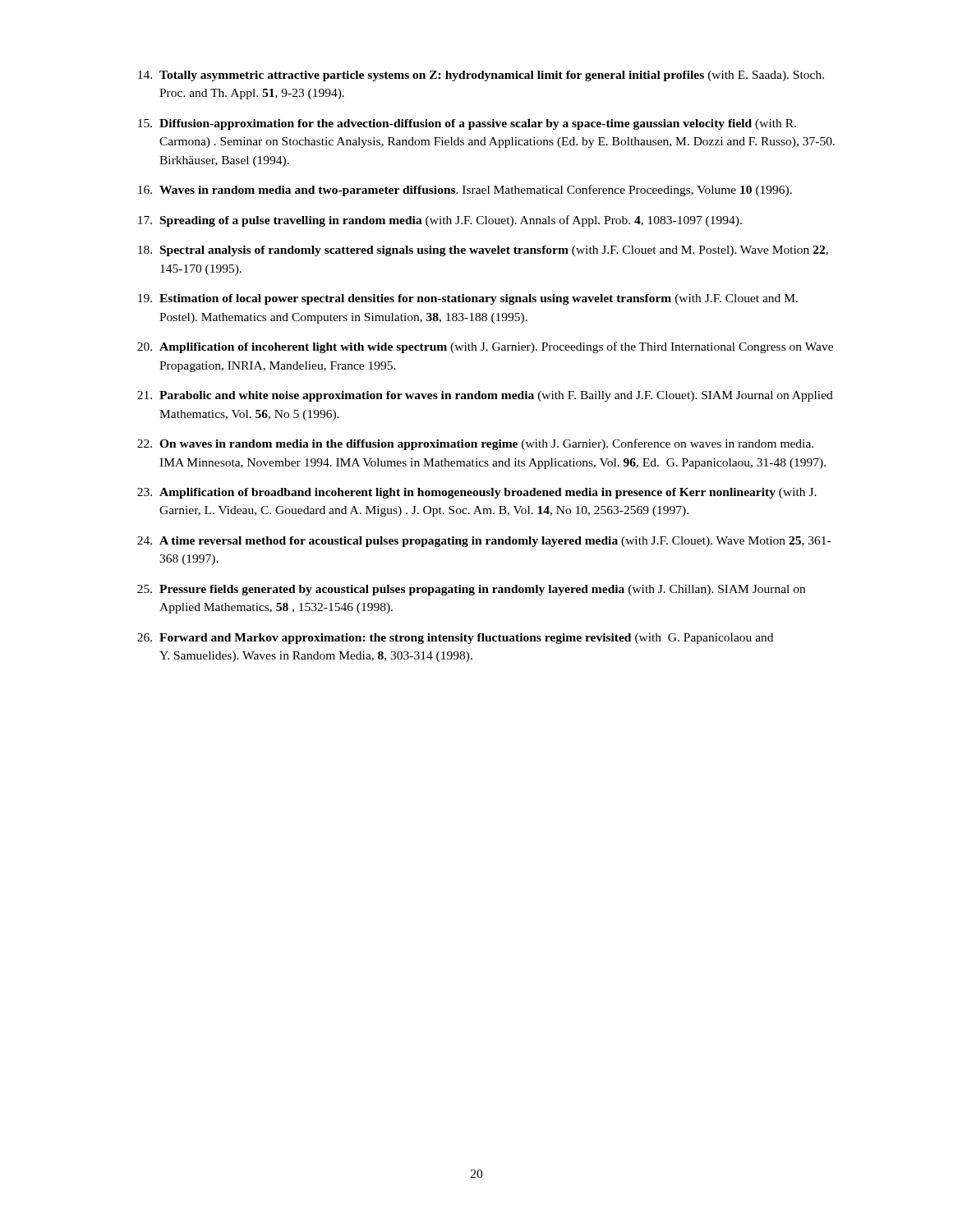
Task: Click the passage that begins "14. Totally asymmetric attractive particle systems"
Action: coord(476,84)
